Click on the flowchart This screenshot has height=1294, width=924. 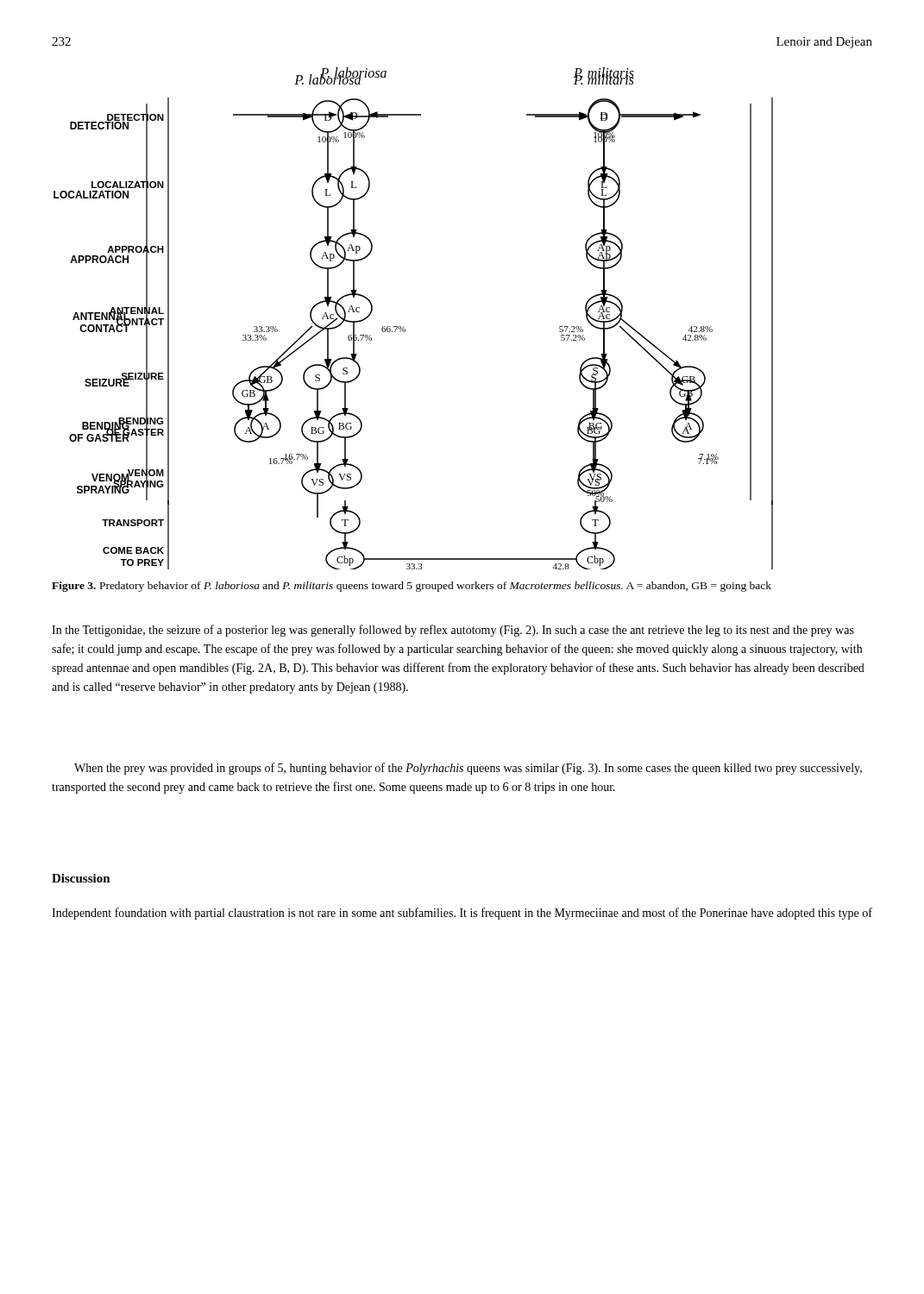462,291
